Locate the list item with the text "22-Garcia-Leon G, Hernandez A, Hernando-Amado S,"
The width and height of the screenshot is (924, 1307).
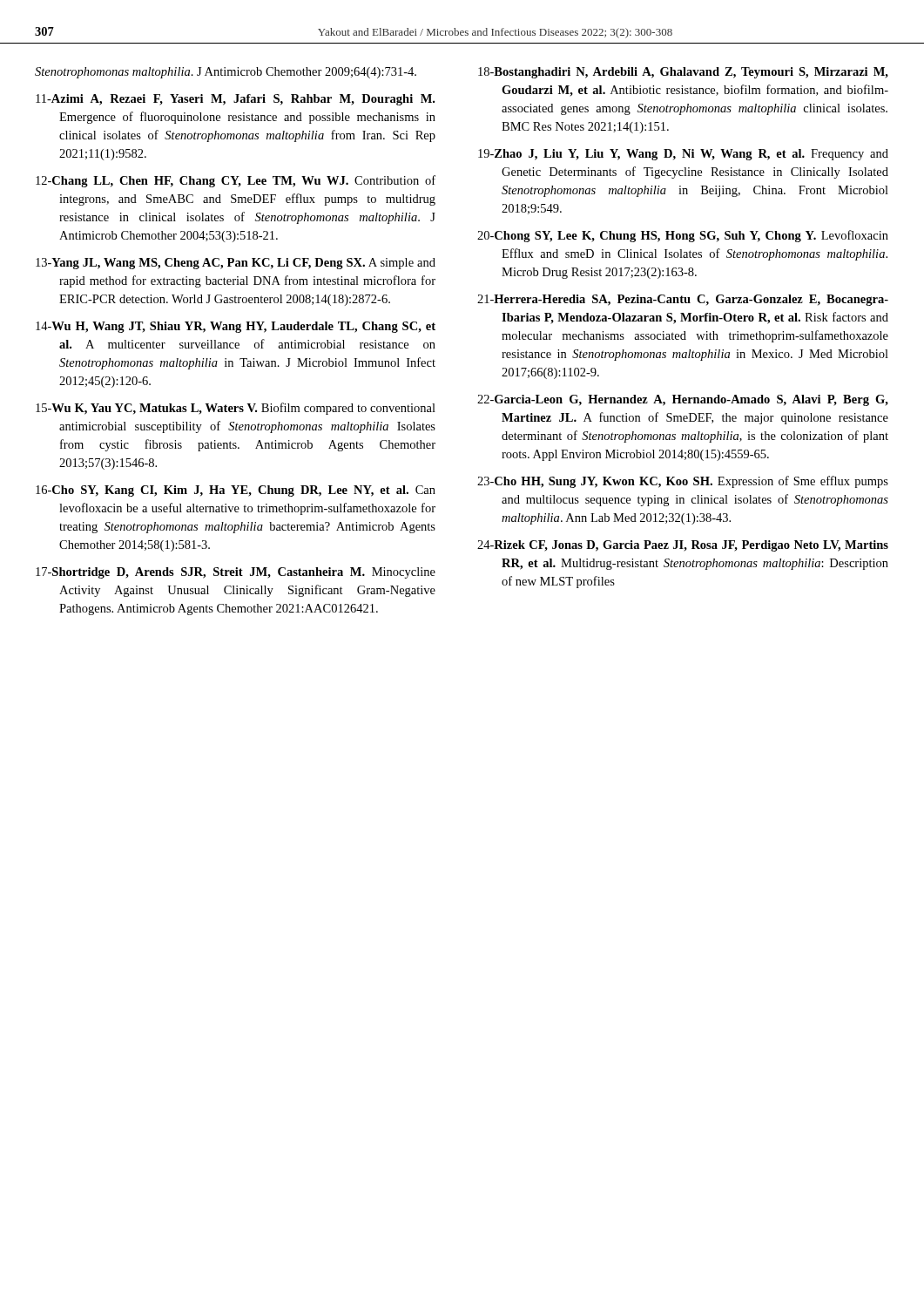[683, 427]
